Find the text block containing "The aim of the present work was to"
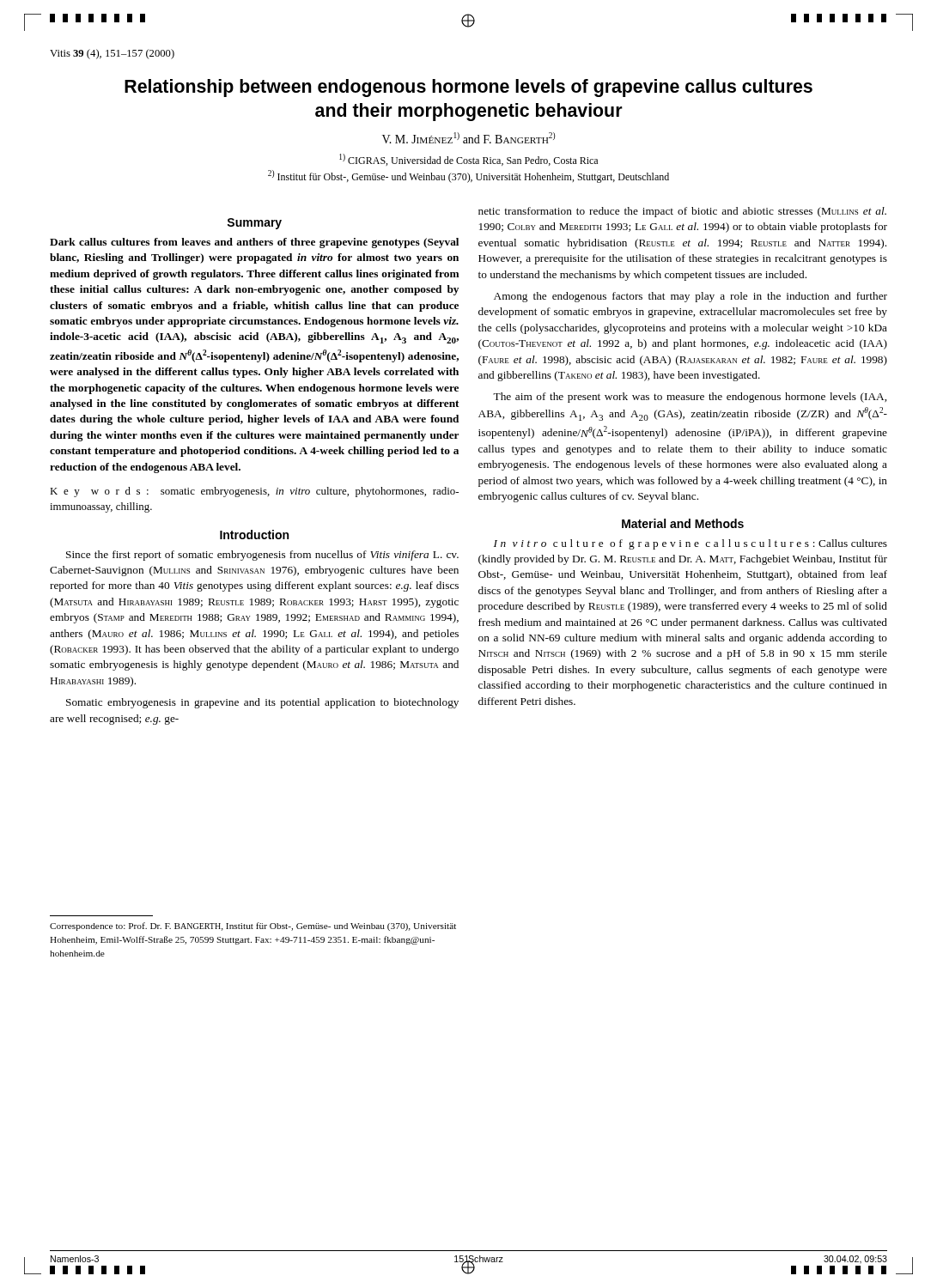Viewport: 937px width, 1288px height. pyautogui.click(x=683, y=446)
